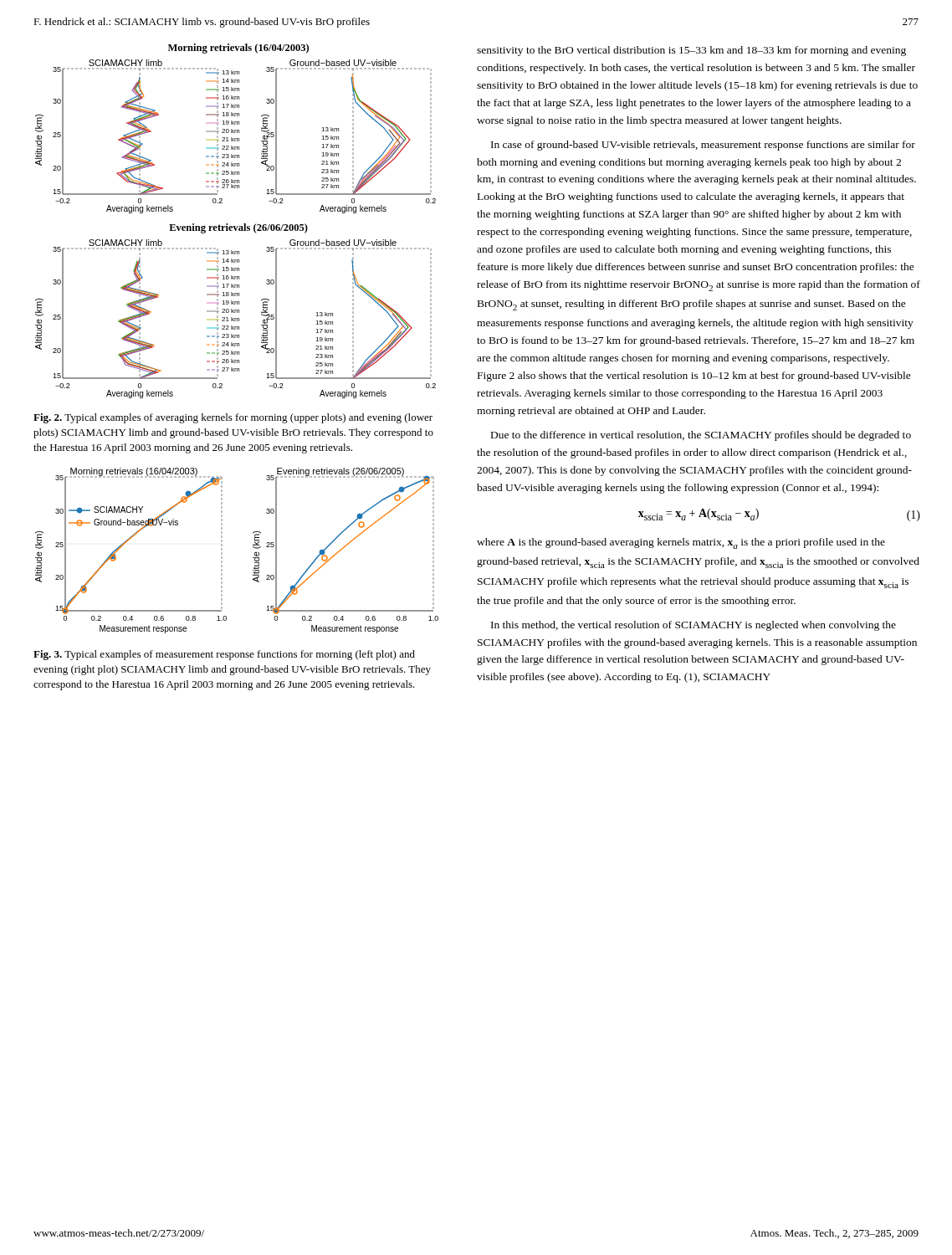Locate the caption that reads "Fig. 3. Typical examples"
This screenshot has height=1255, width=952.
(232, 669)
